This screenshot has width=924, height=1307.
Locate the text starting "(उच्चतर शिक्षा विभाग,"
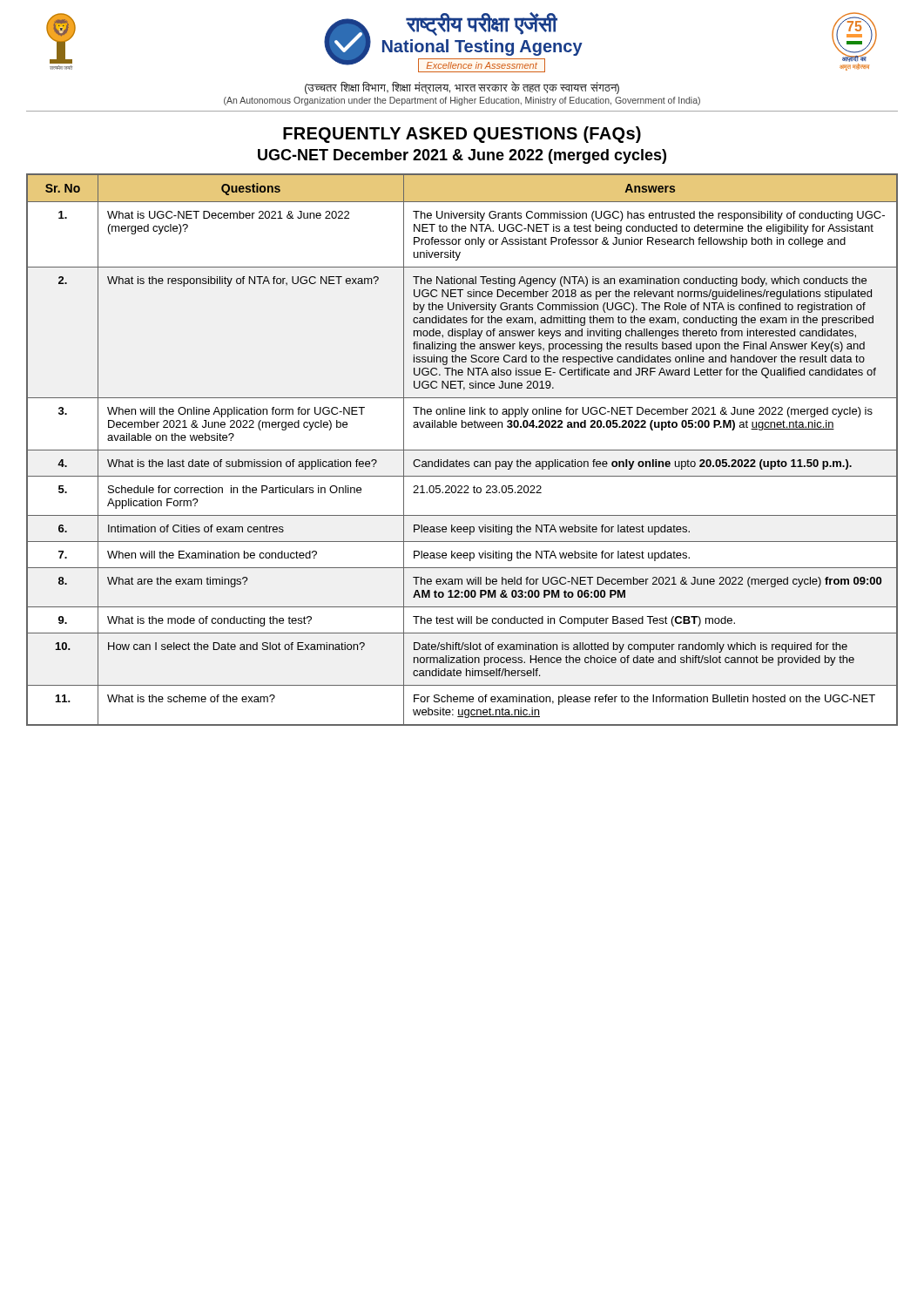(462, 94)
